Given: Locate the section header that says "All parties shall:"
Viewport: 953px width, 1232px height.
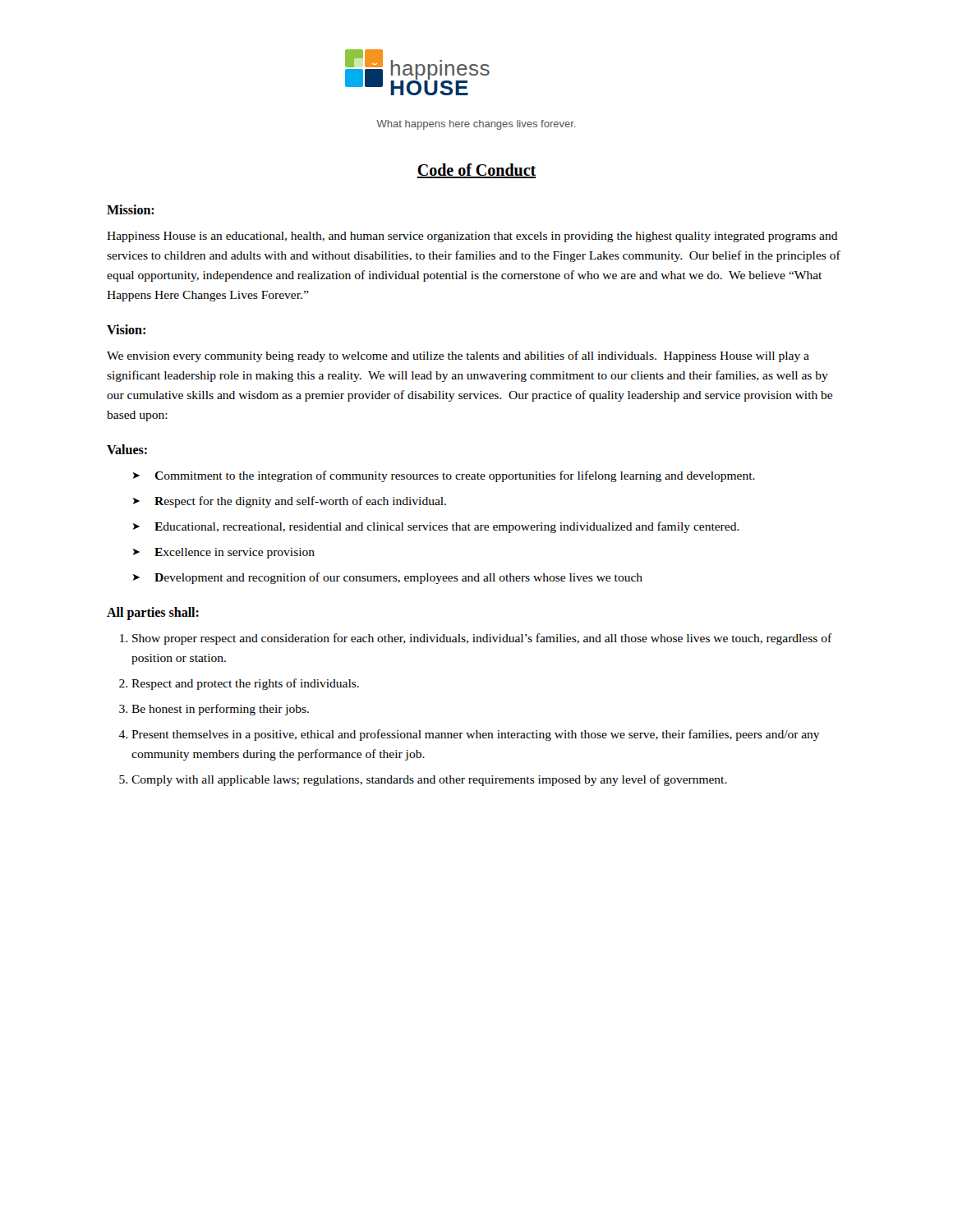Looking at the screenshot, I should (x=153, y=612).
